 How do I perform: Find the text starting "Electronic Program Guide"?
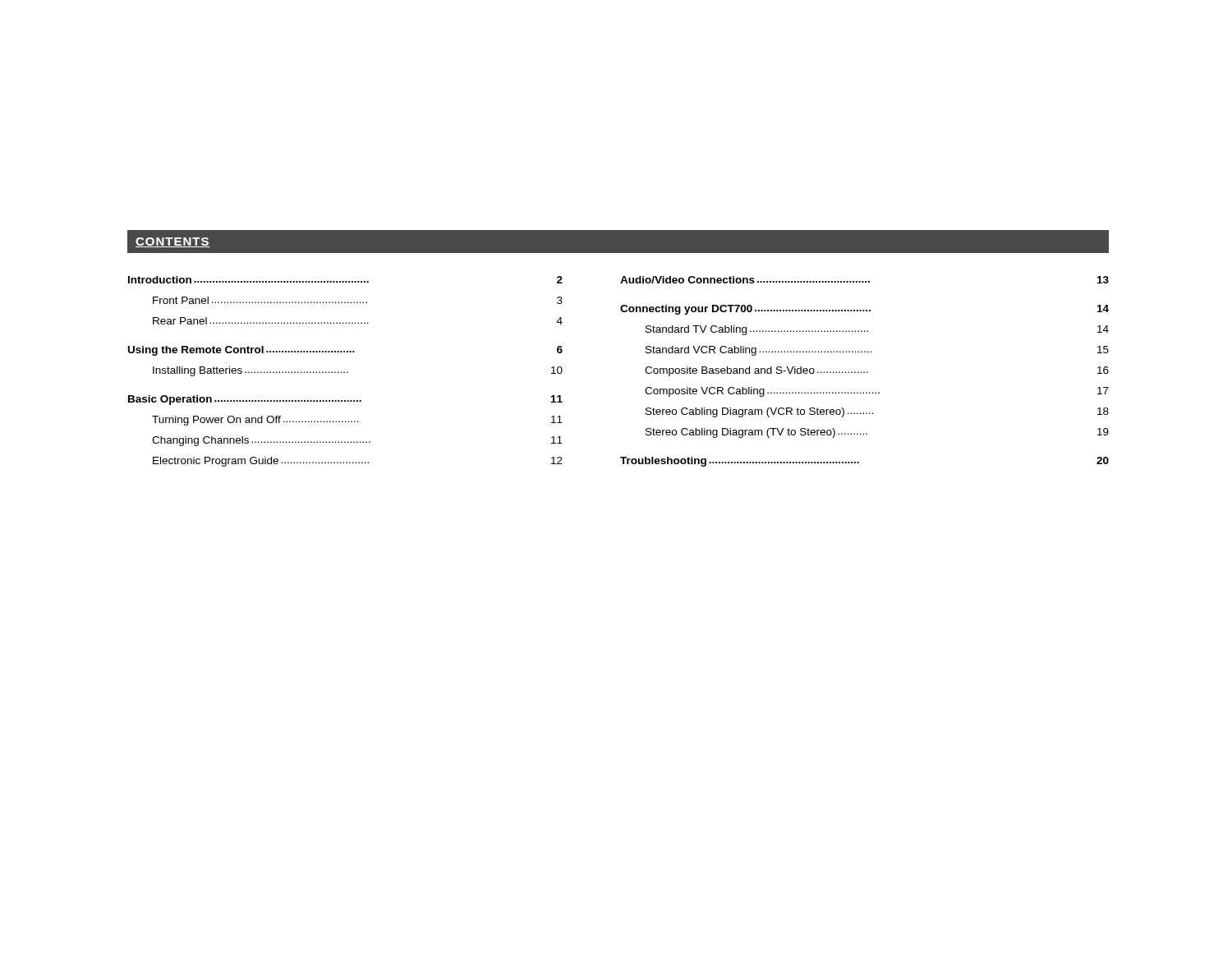pos(357,461)
